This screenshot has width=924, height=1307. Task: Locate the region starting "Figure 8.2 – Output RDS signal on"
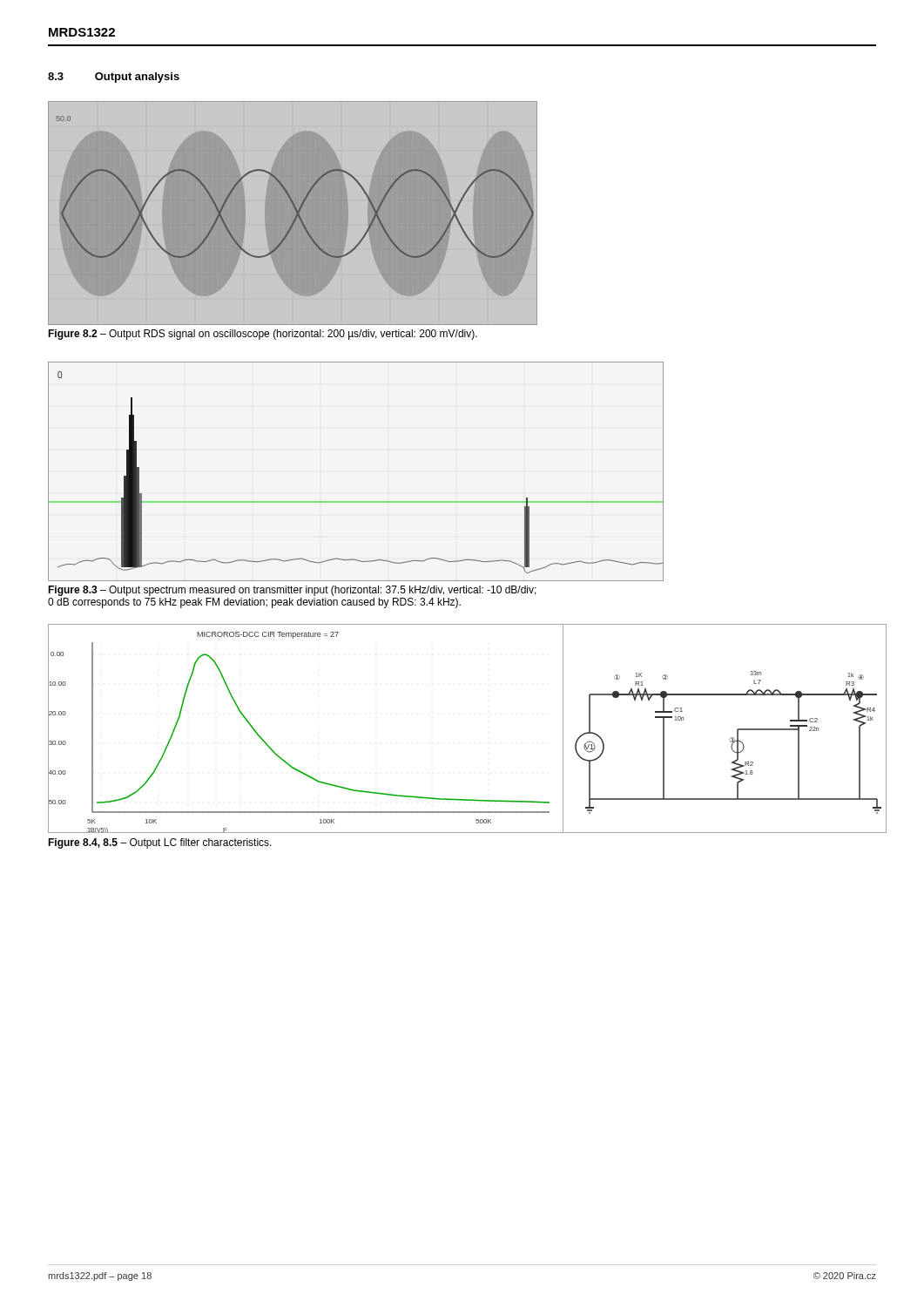click(x=263, y=334)
